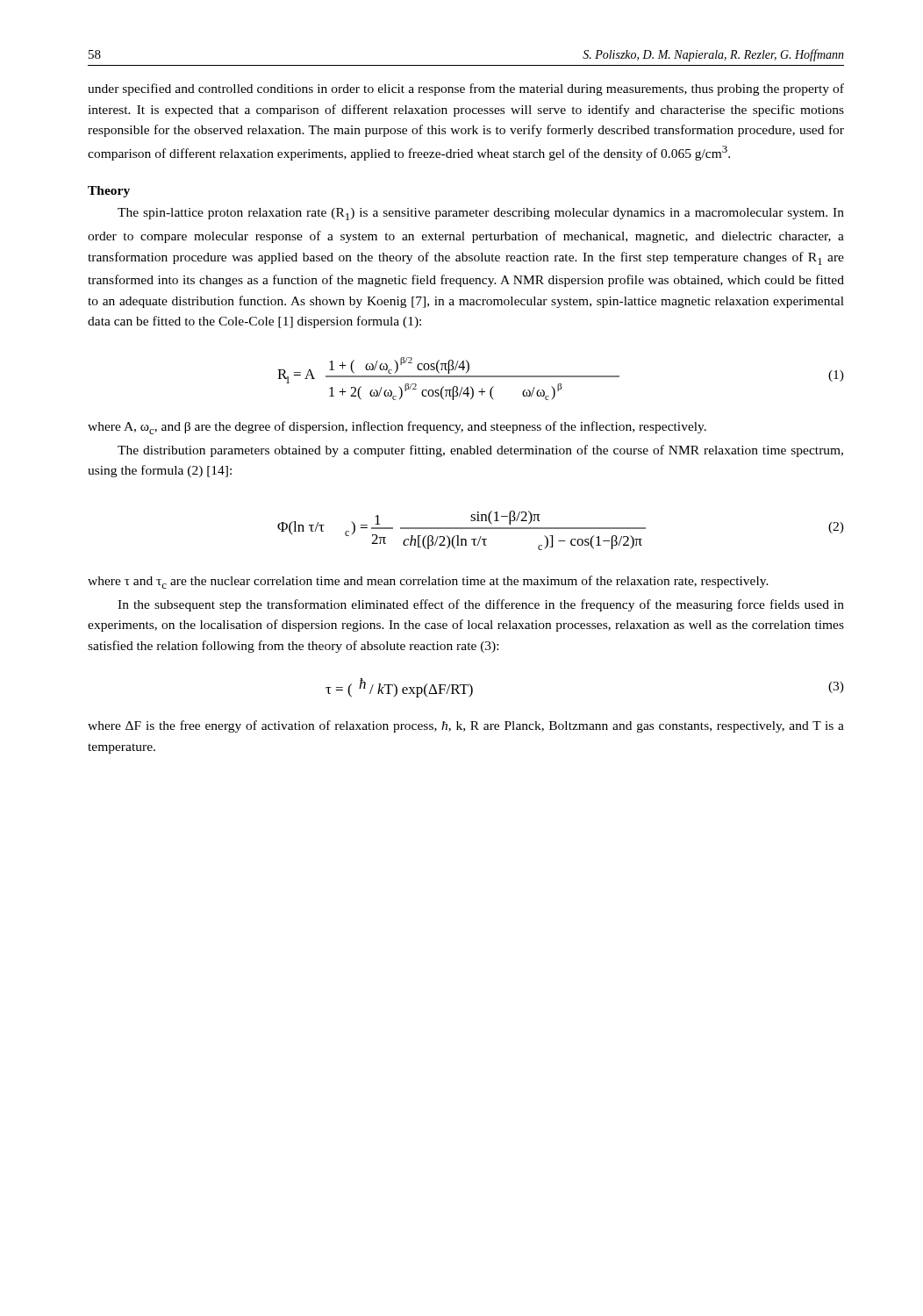The image size is (923, 1316).
Task: Locate the formula containing "τ = ( ħ / kT) exp(ΔF/RT) (3)"
Action: [x=466, y=686]
